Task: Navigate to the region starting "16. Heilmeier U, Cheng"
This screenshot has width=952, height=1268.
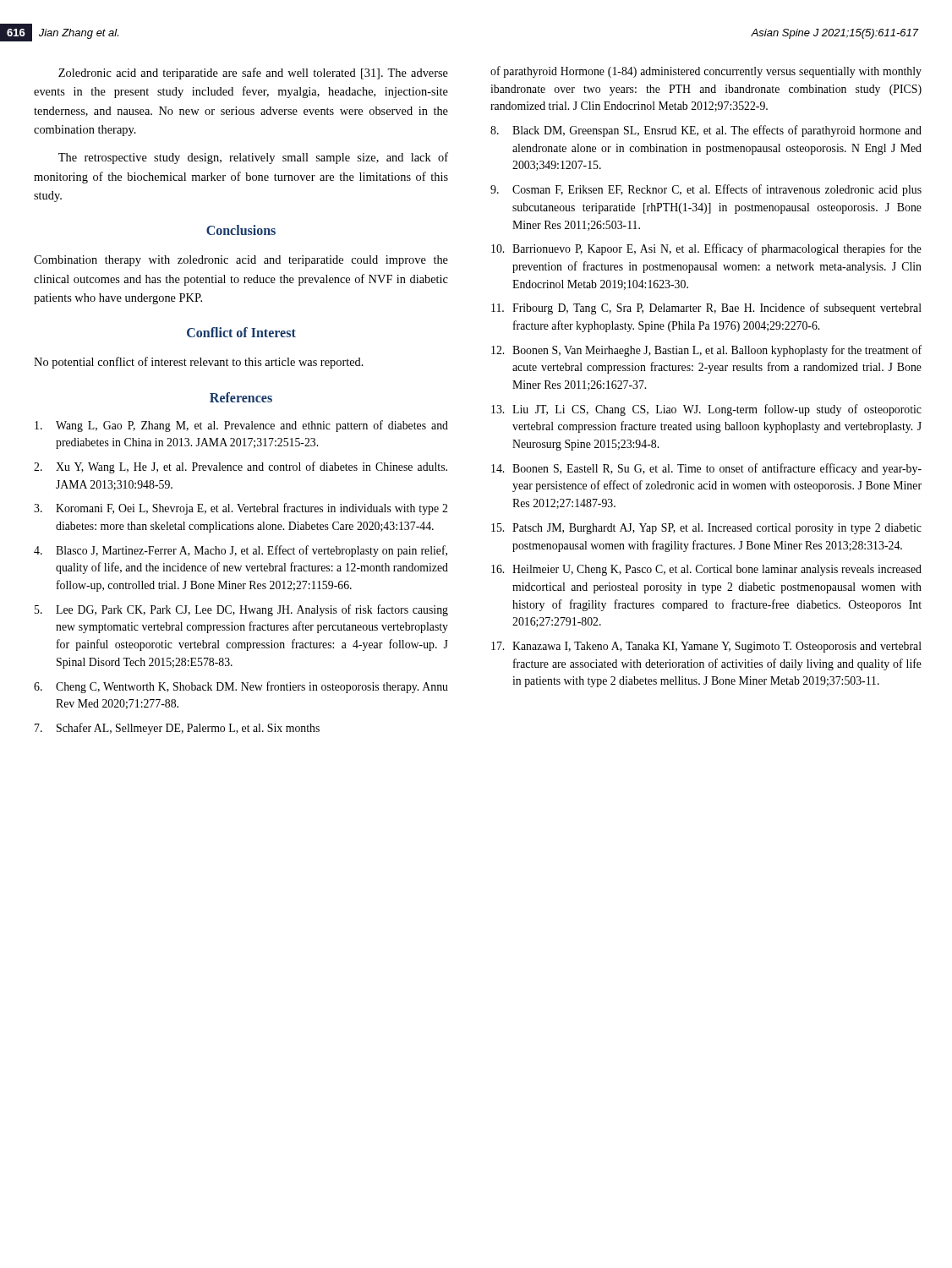Action: pos(706,596)
